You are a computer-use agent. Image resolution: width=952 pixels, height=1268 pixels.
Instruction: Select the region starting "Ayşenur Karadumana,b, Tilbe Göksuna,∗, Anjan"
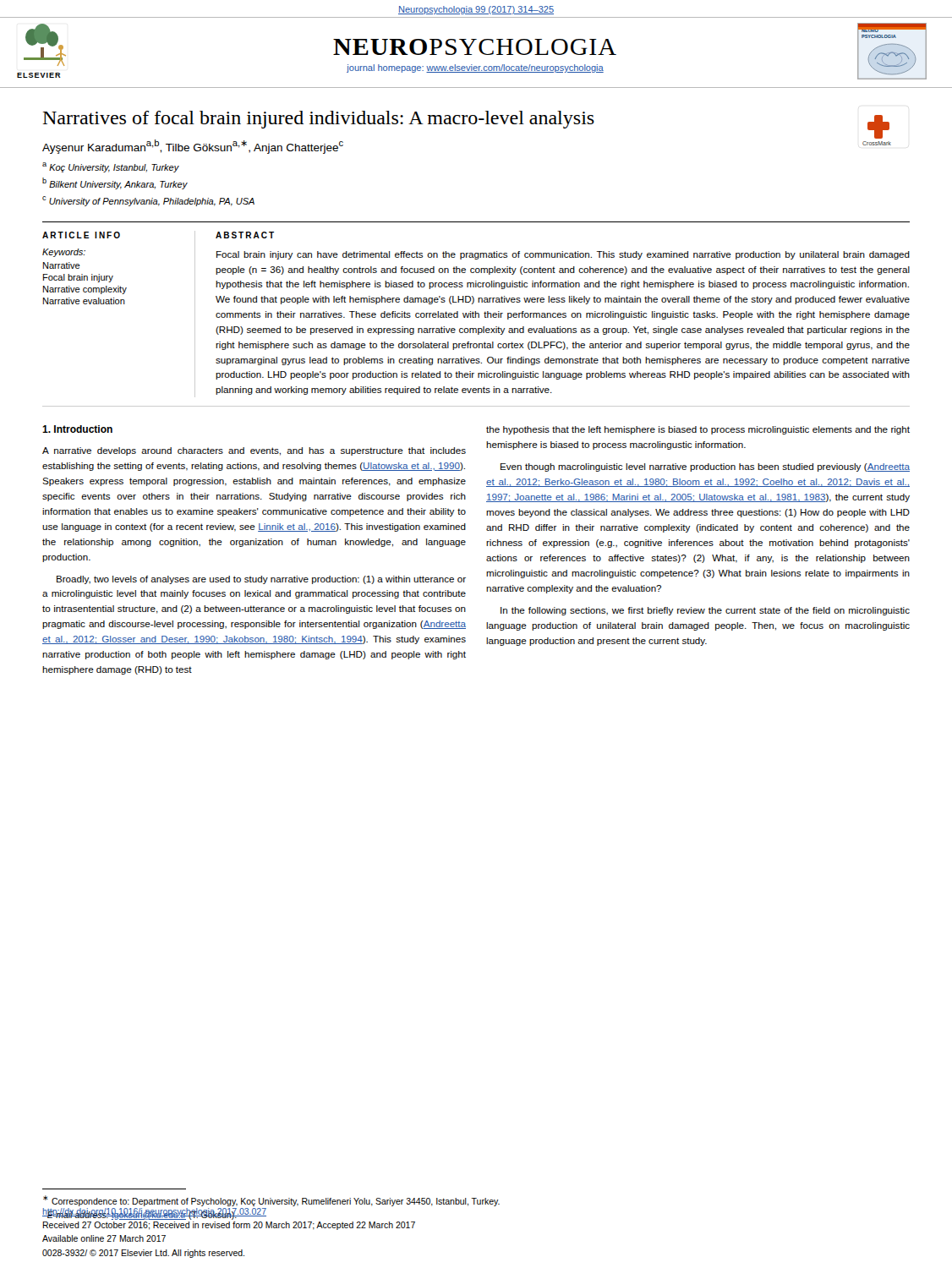(x=193, y=146)
